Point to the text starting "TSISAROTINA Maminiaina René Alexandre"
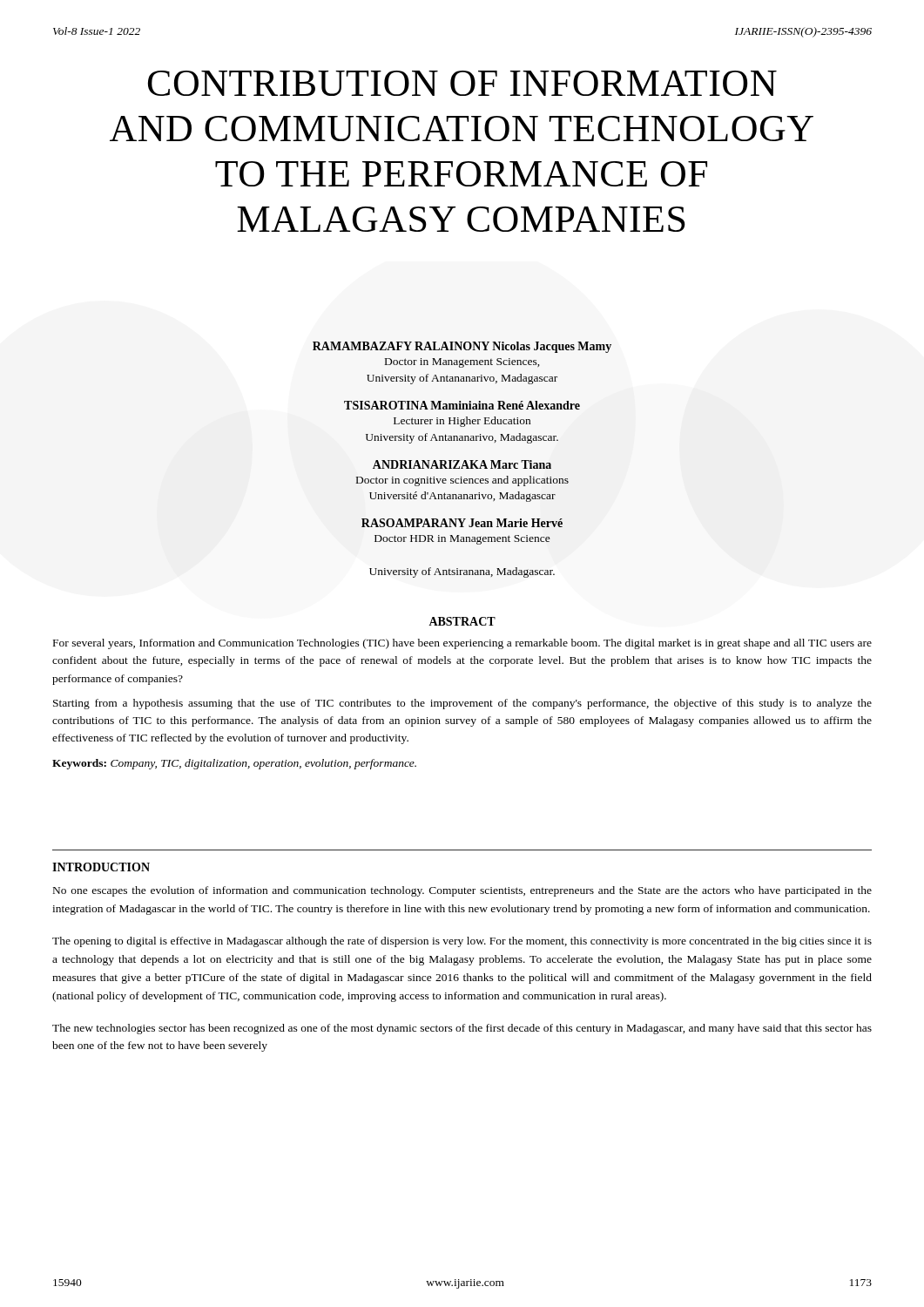This screenshot has width=924, height=1307. point(462,422)
